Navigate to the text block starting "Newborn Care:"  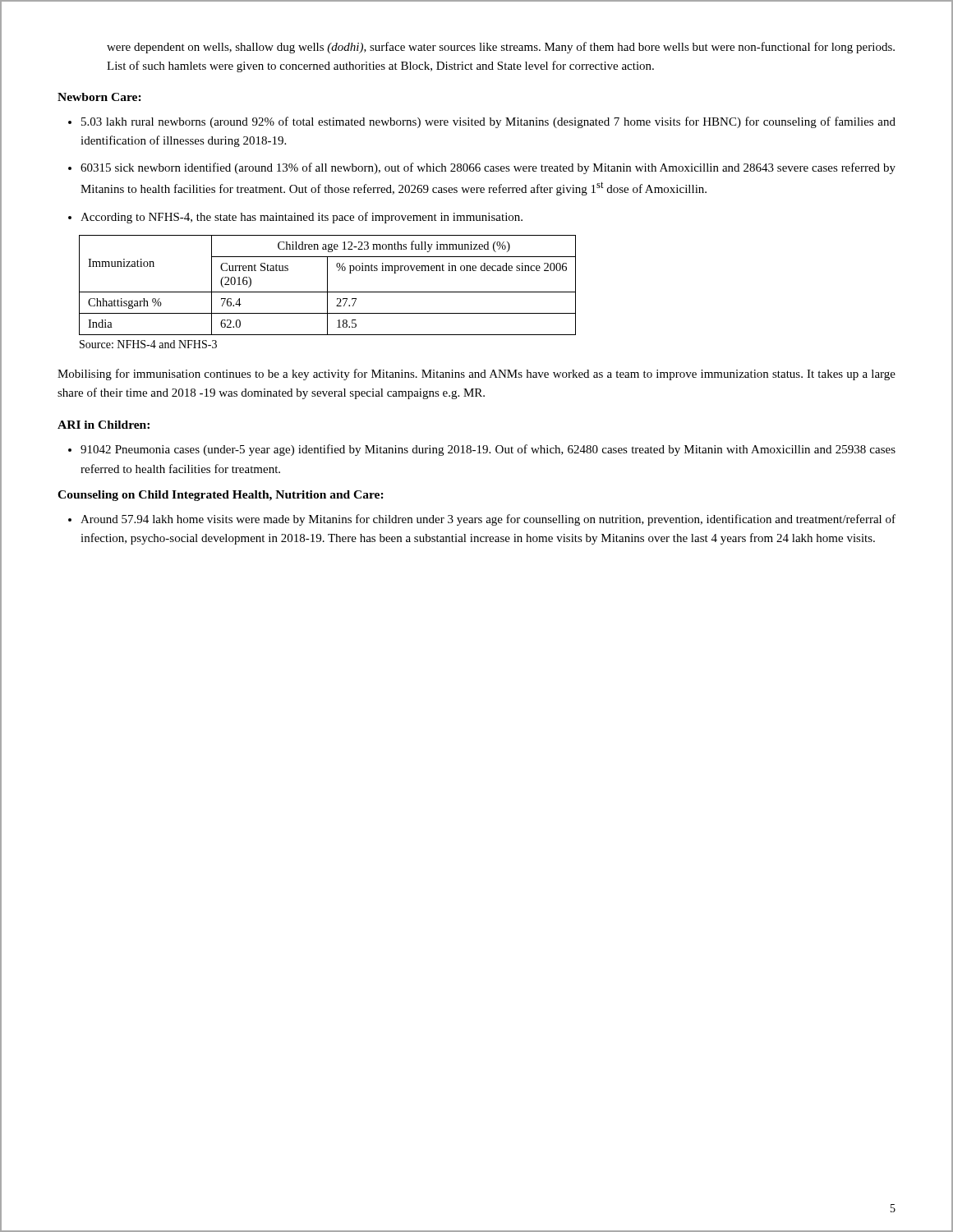(x=100, y=96)
